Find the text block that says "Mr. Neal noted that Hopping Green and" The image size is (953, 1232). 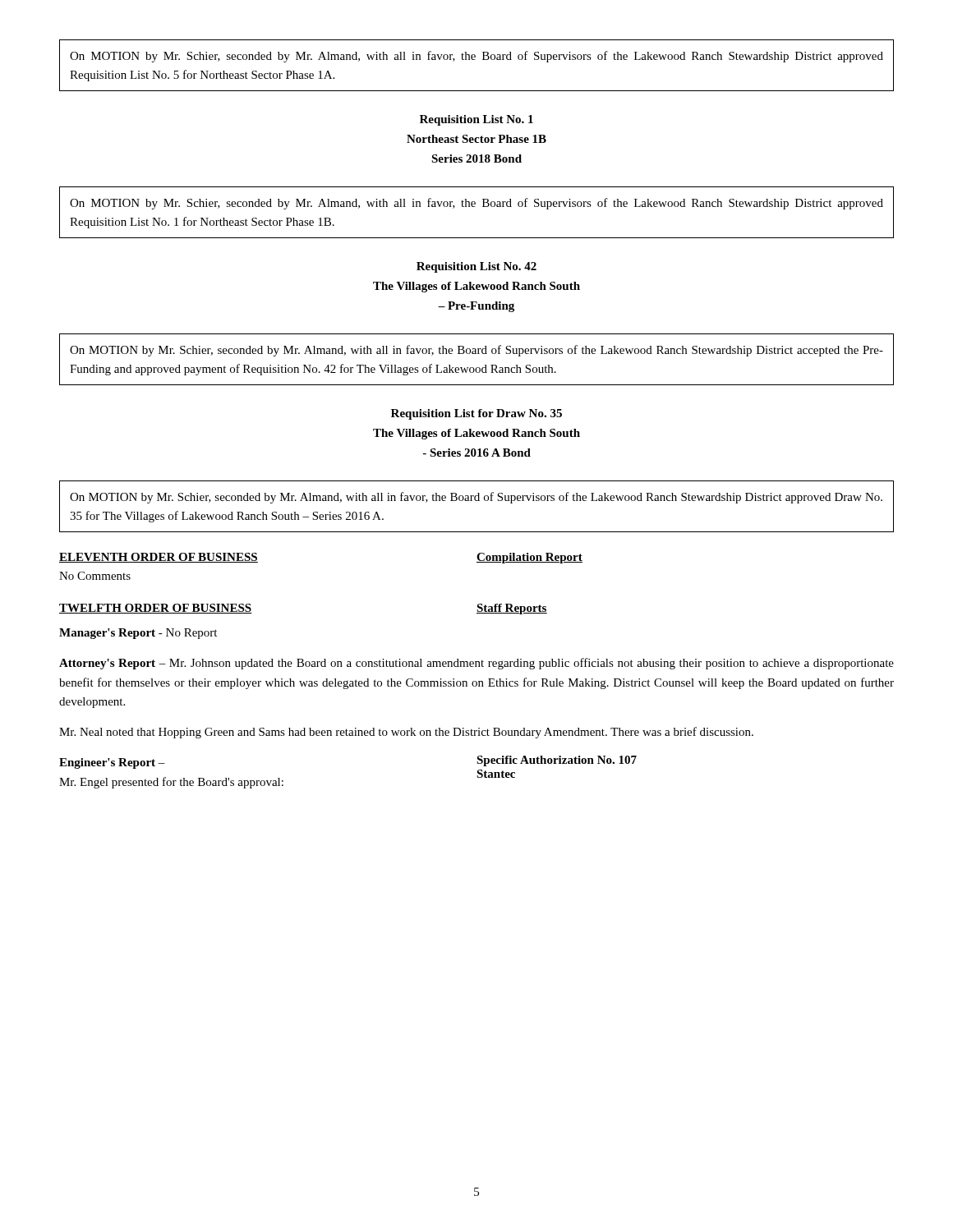click(x=476, y=732)
